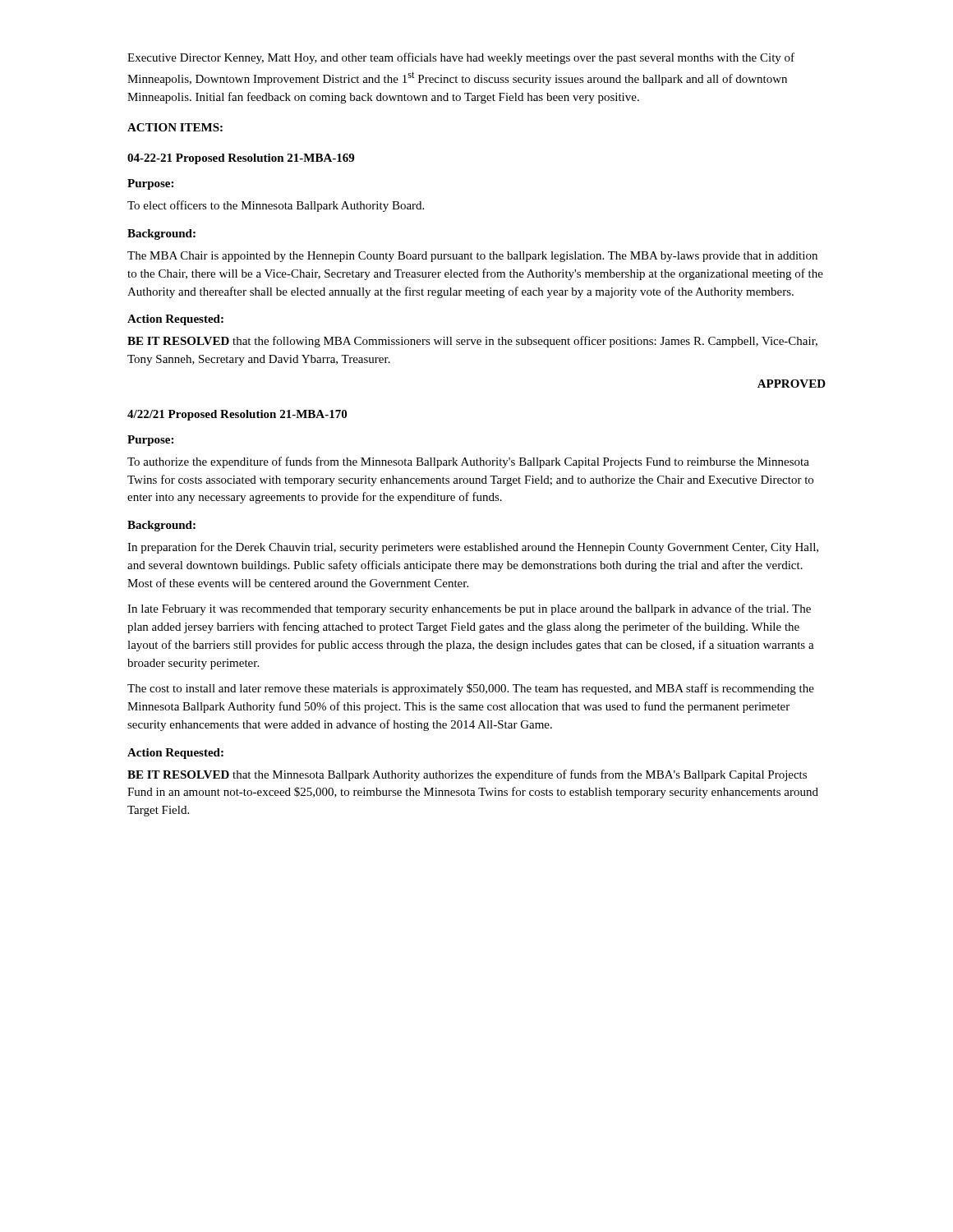The image size is (953, 1232).
Task: Locate the text block that says "The MBA Chair is appointed"
Action: pos(476,274)
